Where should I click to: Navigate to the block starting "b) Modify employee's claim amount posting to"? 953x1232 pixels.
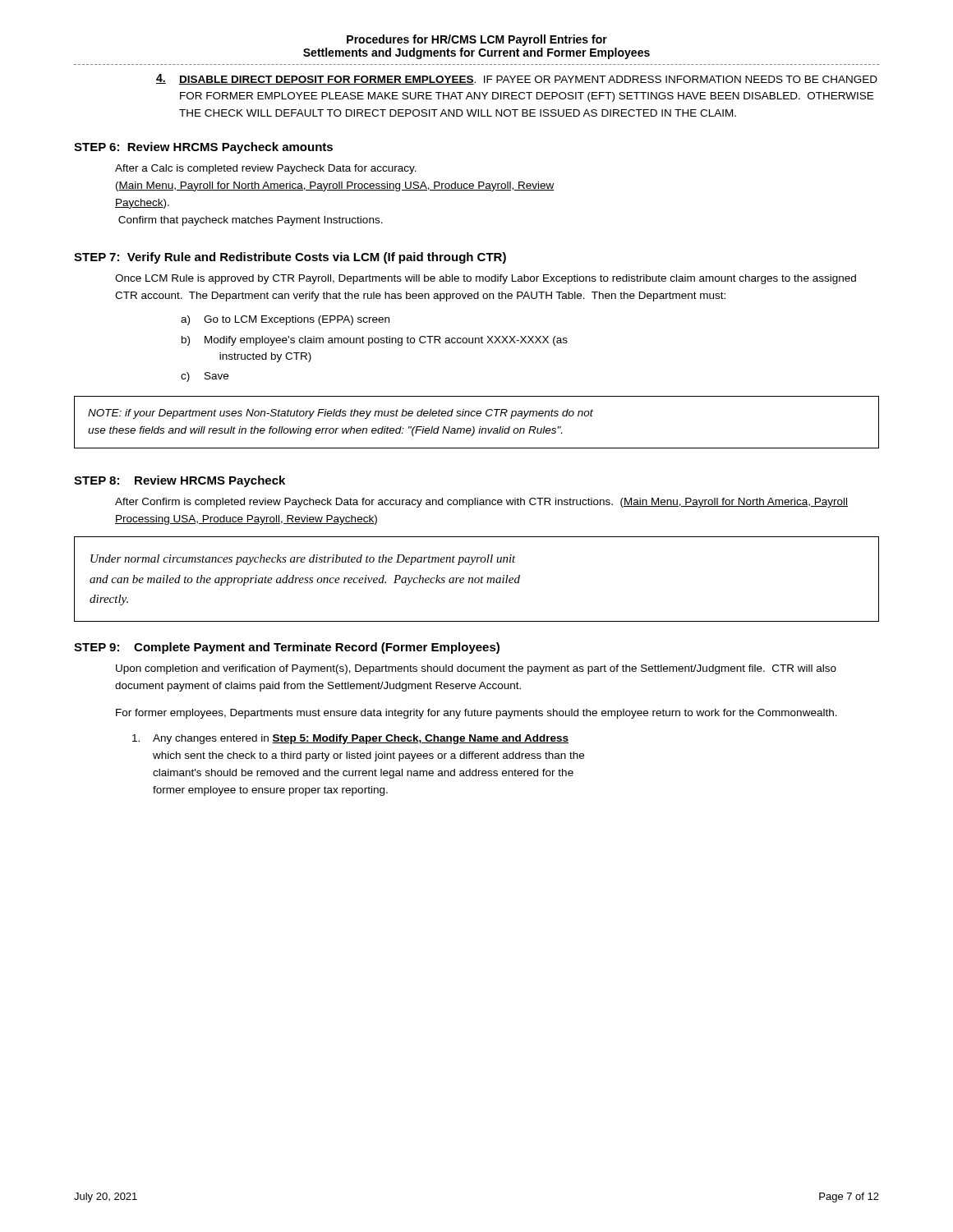coord(374,348)
